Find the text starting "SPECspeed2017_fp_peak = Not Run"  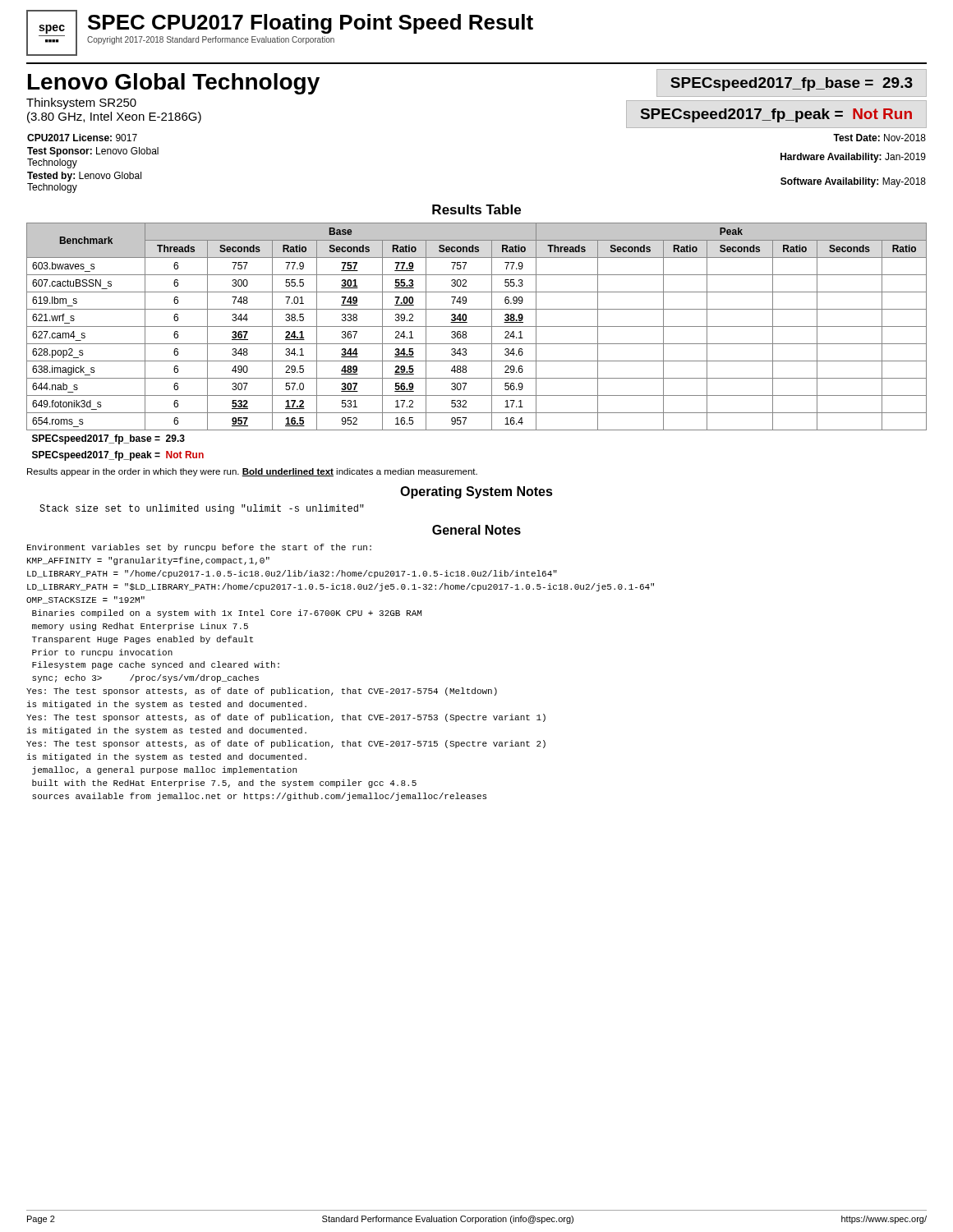[776, 114]
